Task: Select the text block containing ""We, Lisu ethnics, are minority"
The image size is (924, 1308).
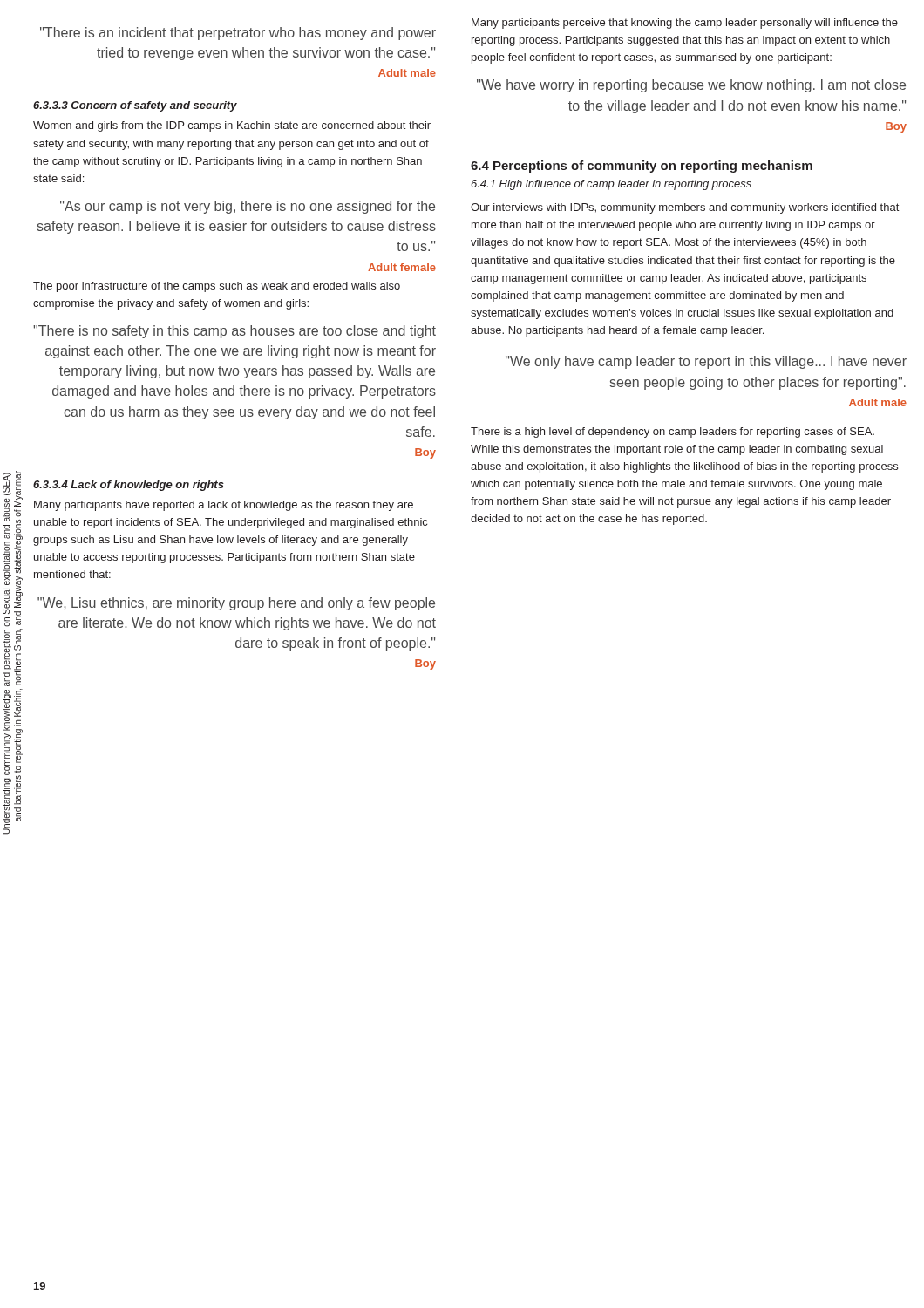Action: coord(234,631)
